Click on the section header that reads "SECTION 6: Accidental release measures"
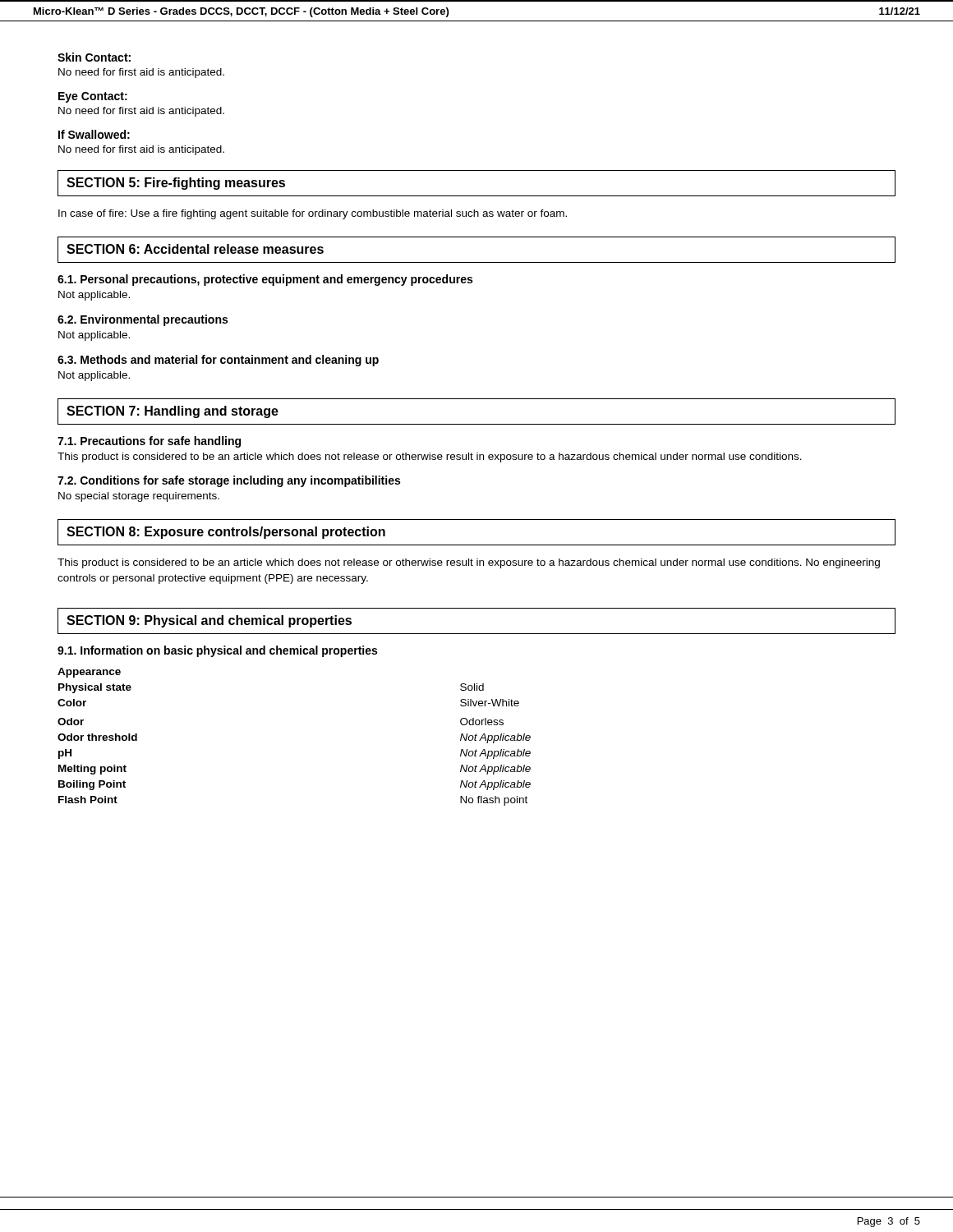The height and width of the screenshot is (1232, 953). point(195,249)
